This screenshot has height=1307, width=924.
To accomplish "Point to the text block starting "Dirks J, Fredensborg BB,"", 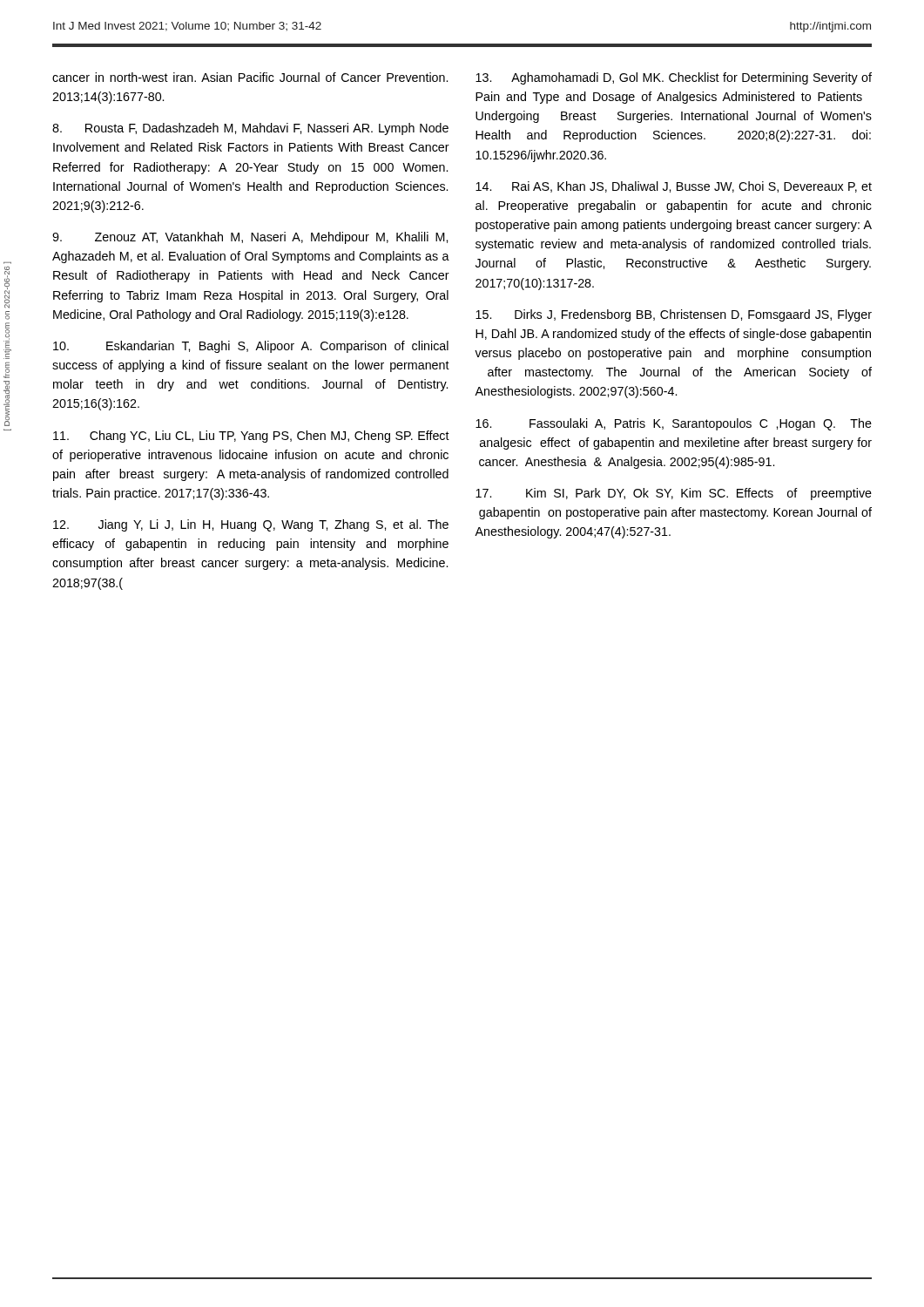I will [673, 353].
